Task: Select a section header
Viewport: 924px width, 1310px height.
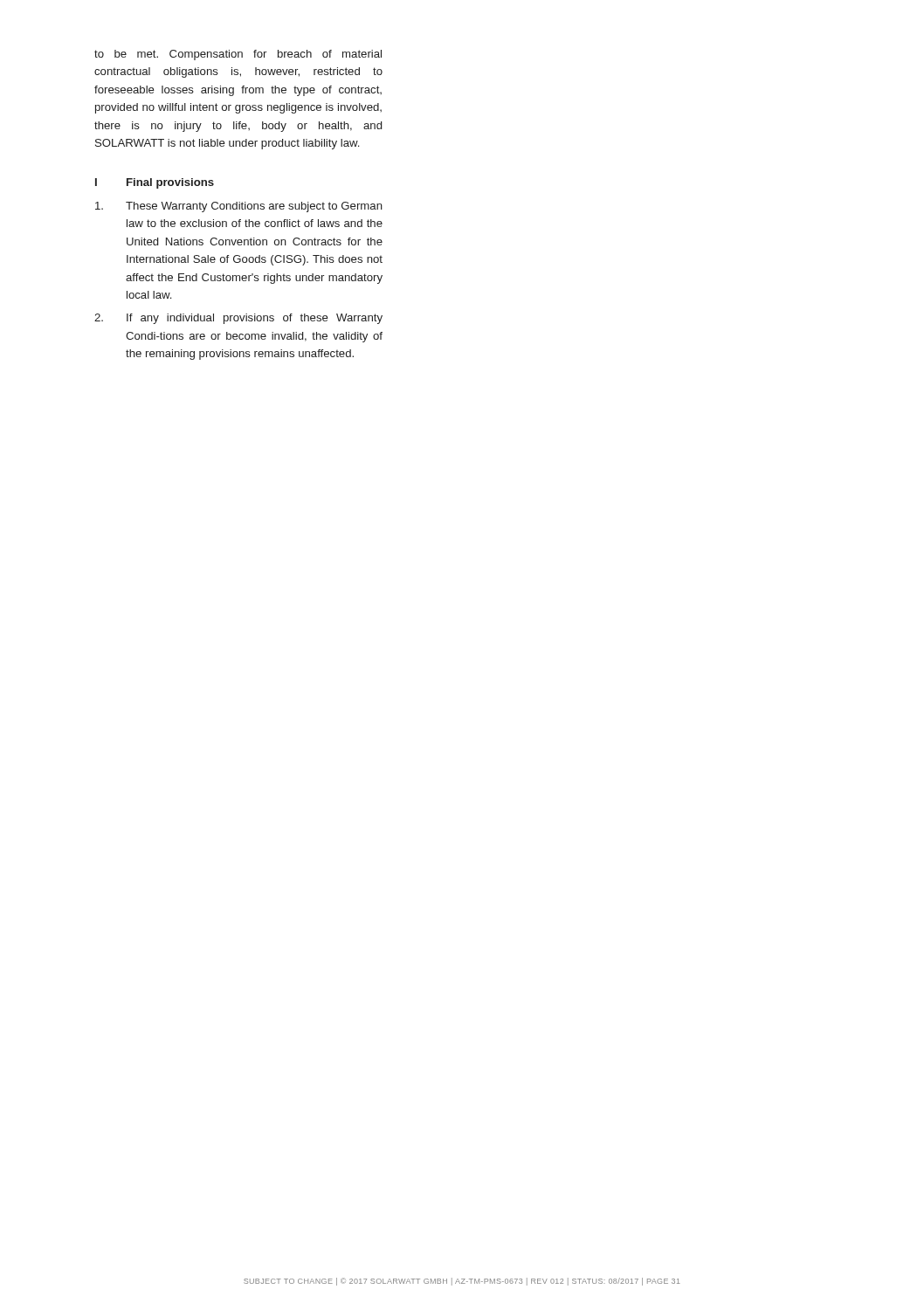Action: click(x=154, y=182)
